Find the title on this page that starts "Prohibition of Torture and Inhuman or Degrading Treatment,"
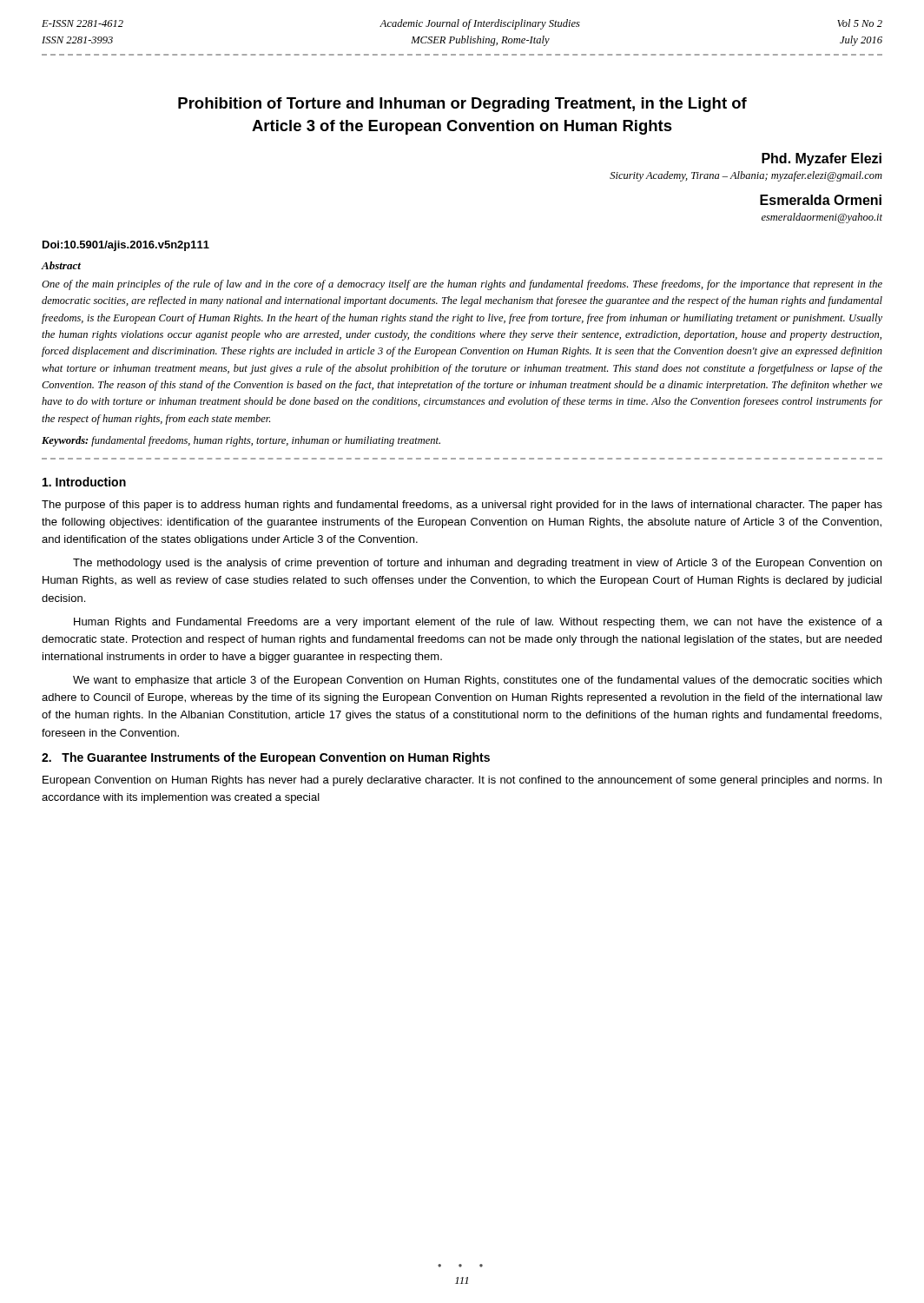 462,115
